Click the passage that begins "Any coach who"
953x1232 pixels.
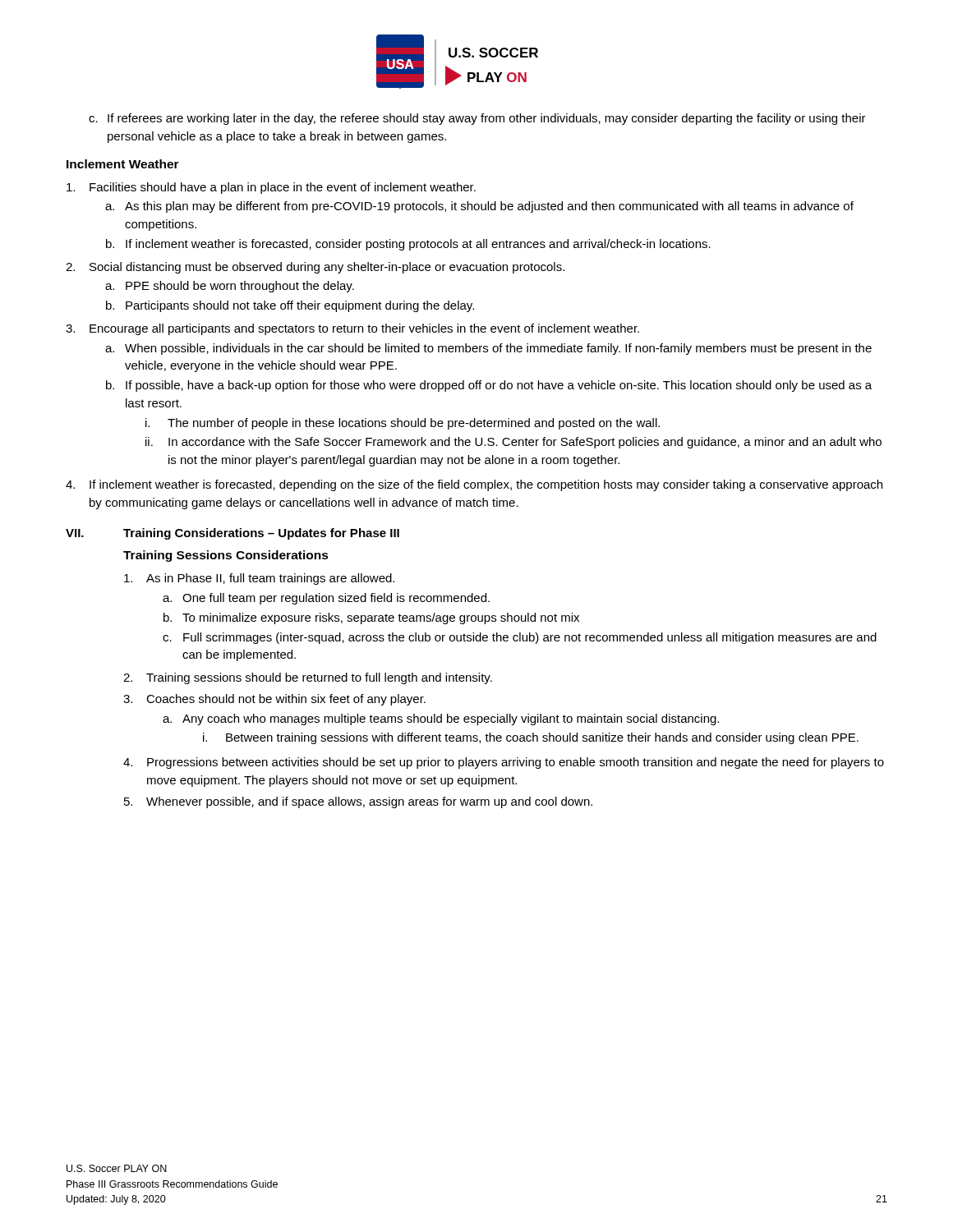point(535,729)
